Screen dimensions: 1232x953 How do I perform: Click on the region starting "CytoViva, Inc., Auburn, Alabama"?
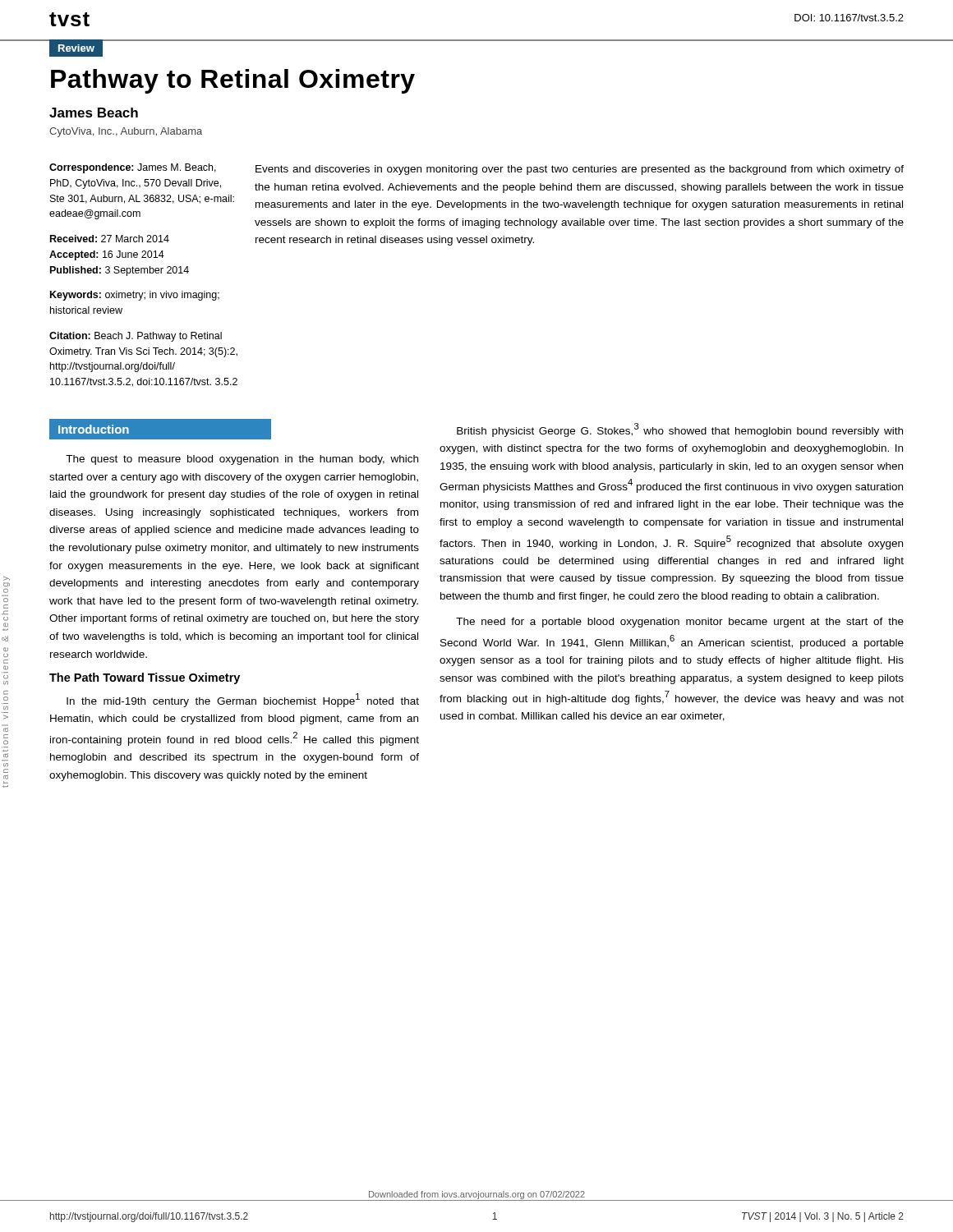126,131
